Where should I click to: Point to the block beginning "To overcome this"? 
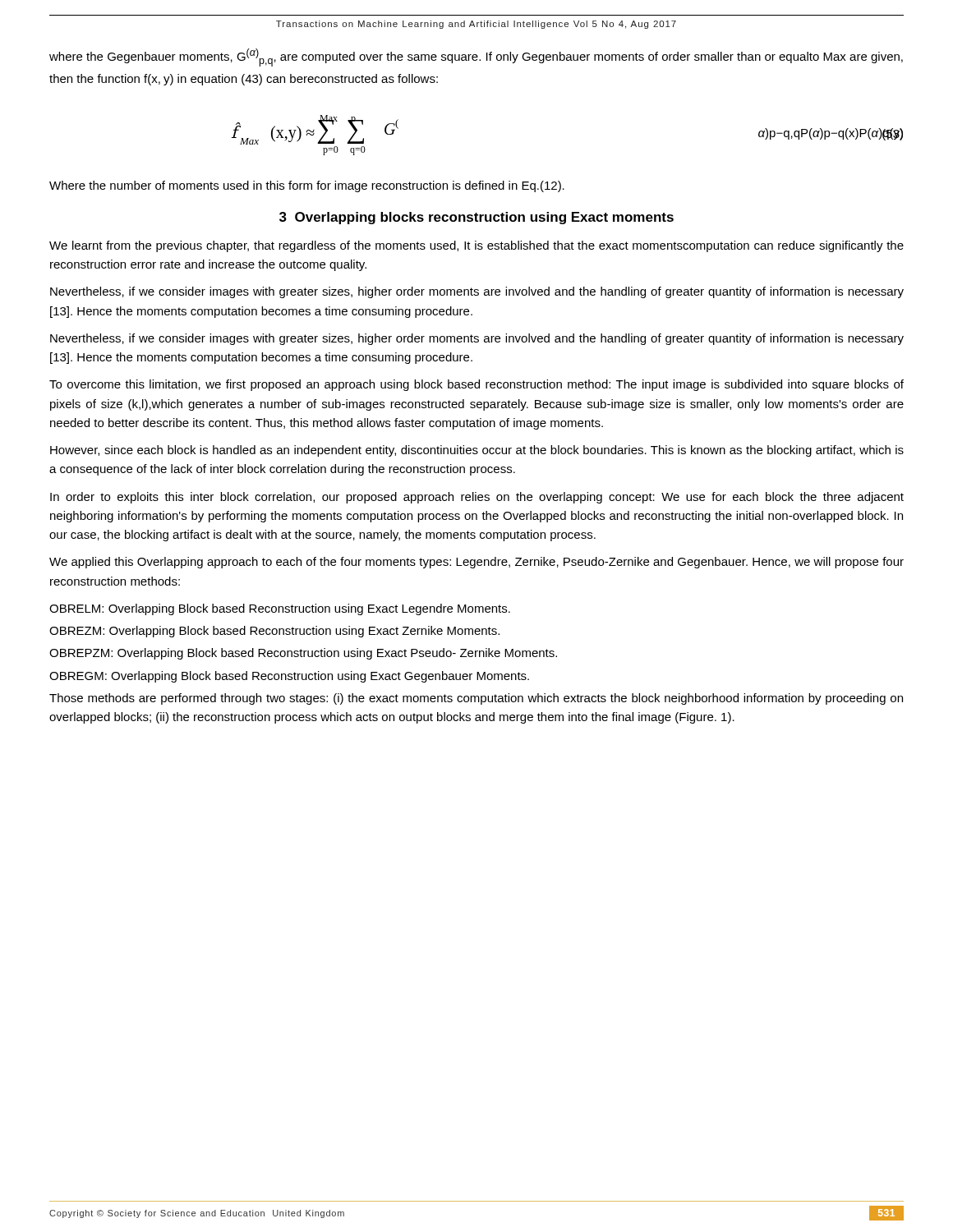pos(476,403)
